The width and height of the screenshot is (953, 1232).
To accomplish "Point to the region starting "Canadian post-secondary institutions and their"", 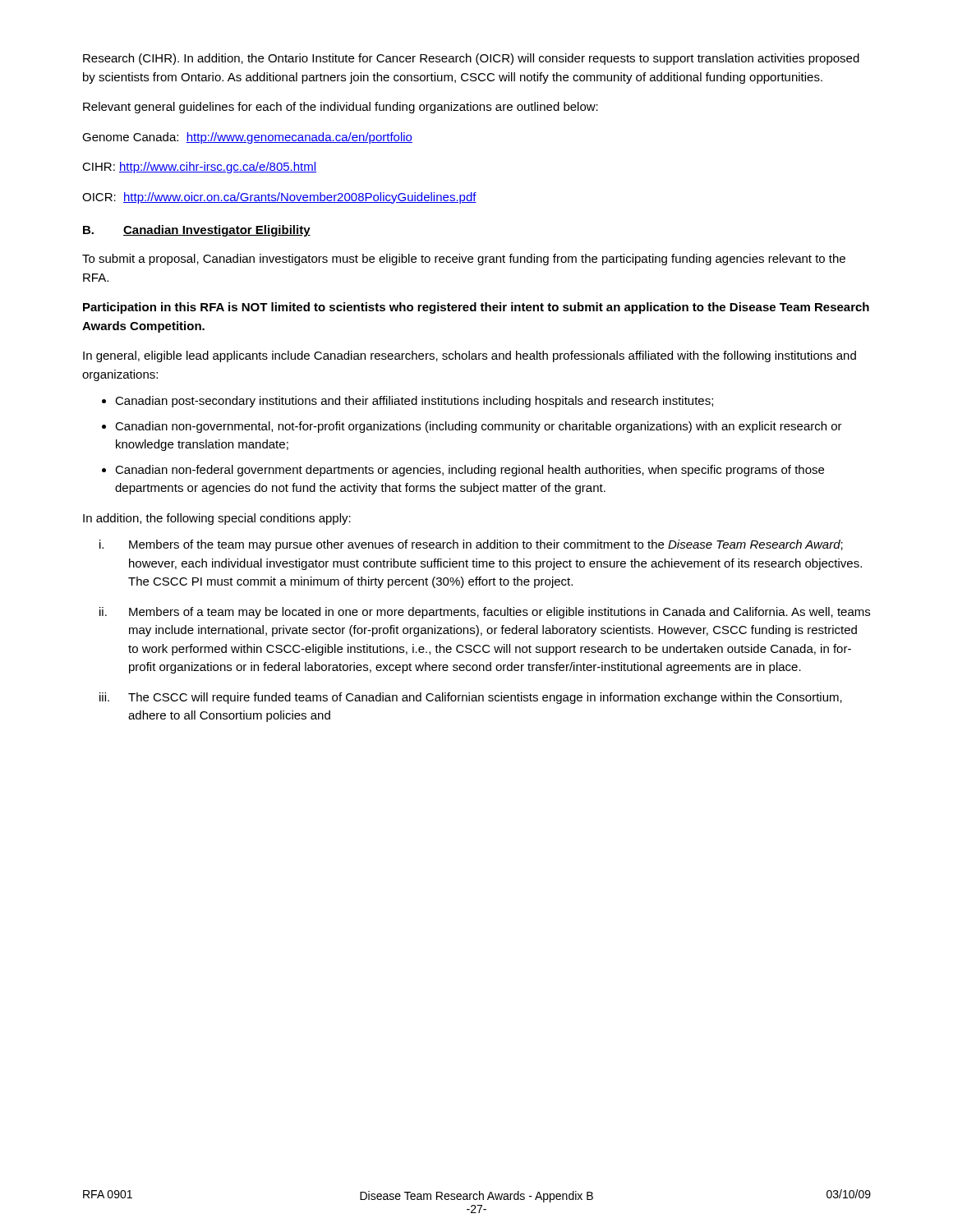I will [x=415, y=400].
